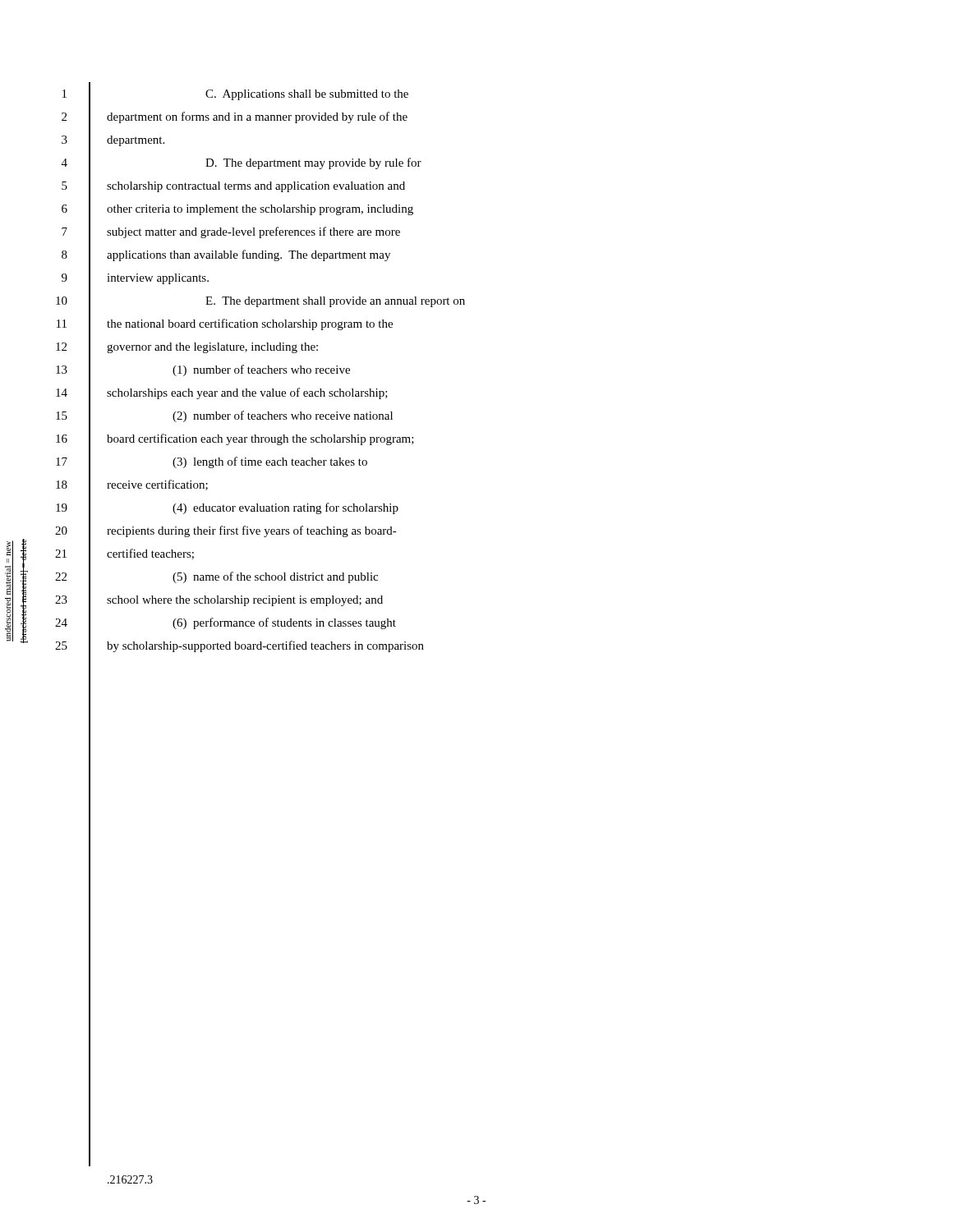Find the passage starting "(4) educator evaluation rating for"
The image size is (953, 1232).
(x=285, y=508)
